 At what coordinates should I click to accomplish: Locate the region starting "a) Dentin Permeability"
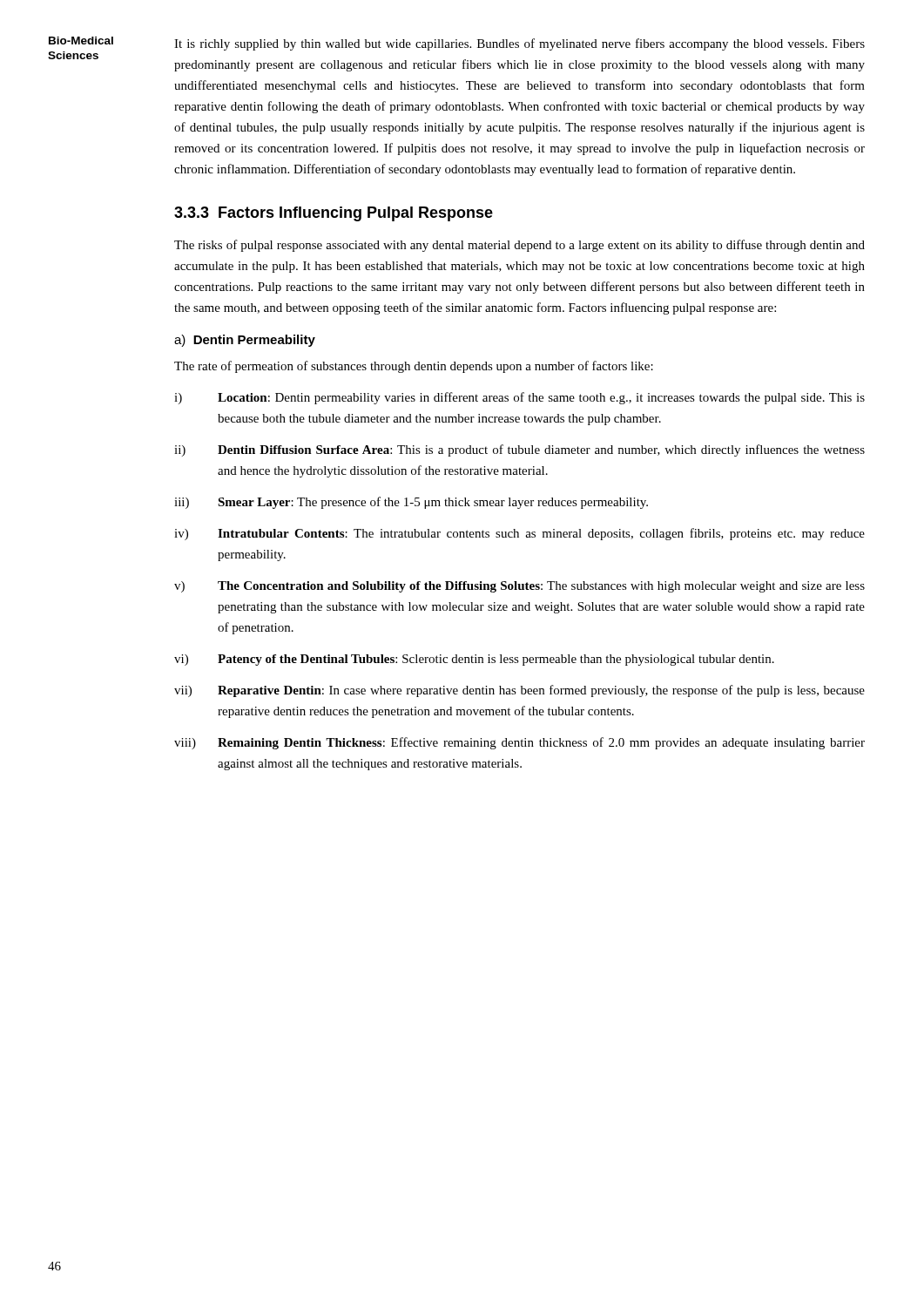pyautogui.click(x=245, y=339)
